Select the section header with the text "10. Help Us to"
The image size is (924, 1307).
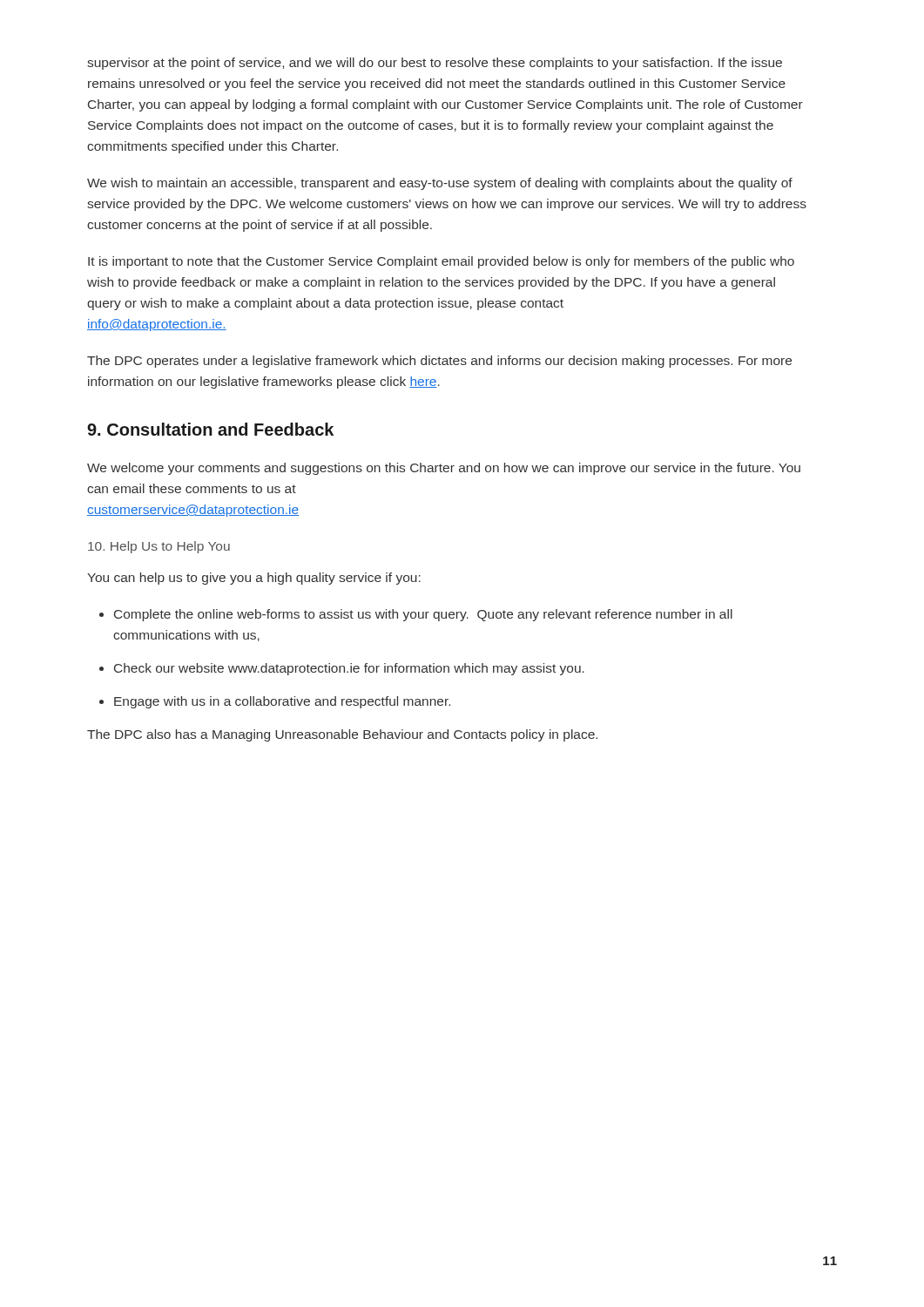(x=159, y=547)
